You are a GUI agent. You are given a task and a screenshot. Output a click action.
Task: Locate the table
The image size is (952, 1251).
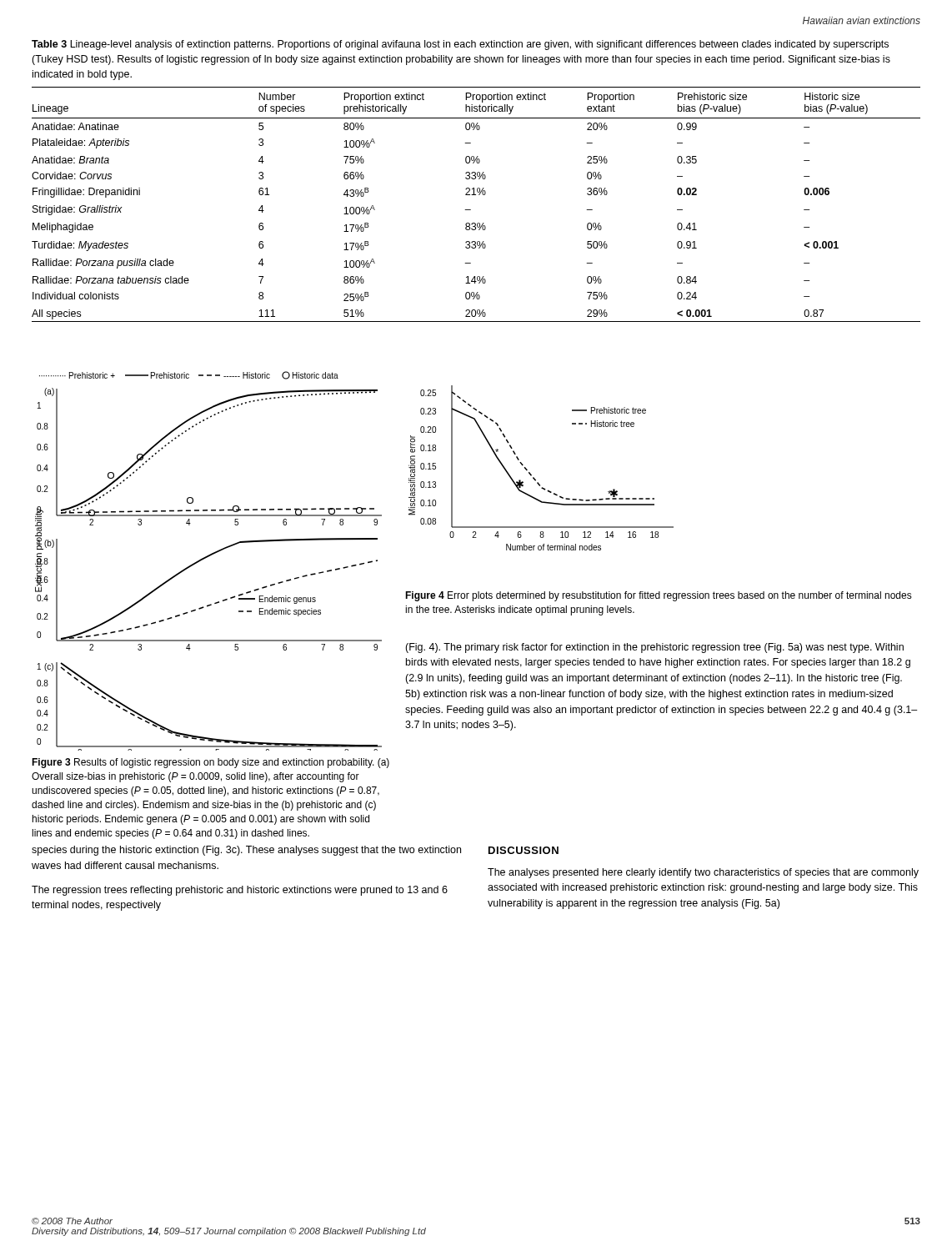coord(476,205)
